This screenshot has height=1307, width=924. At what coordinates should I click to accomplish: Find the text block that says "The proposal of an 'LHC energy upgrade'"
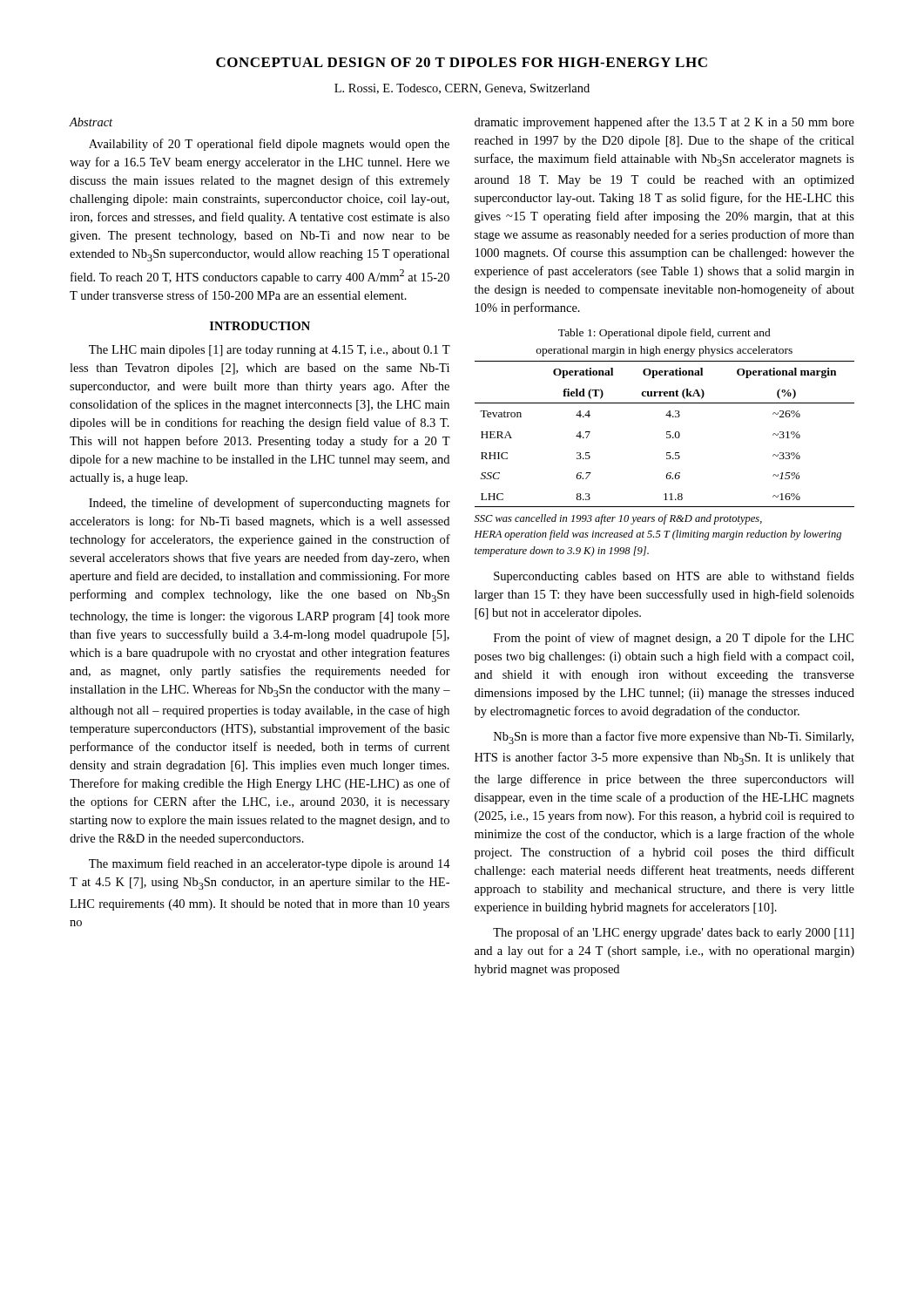(664, 951)
